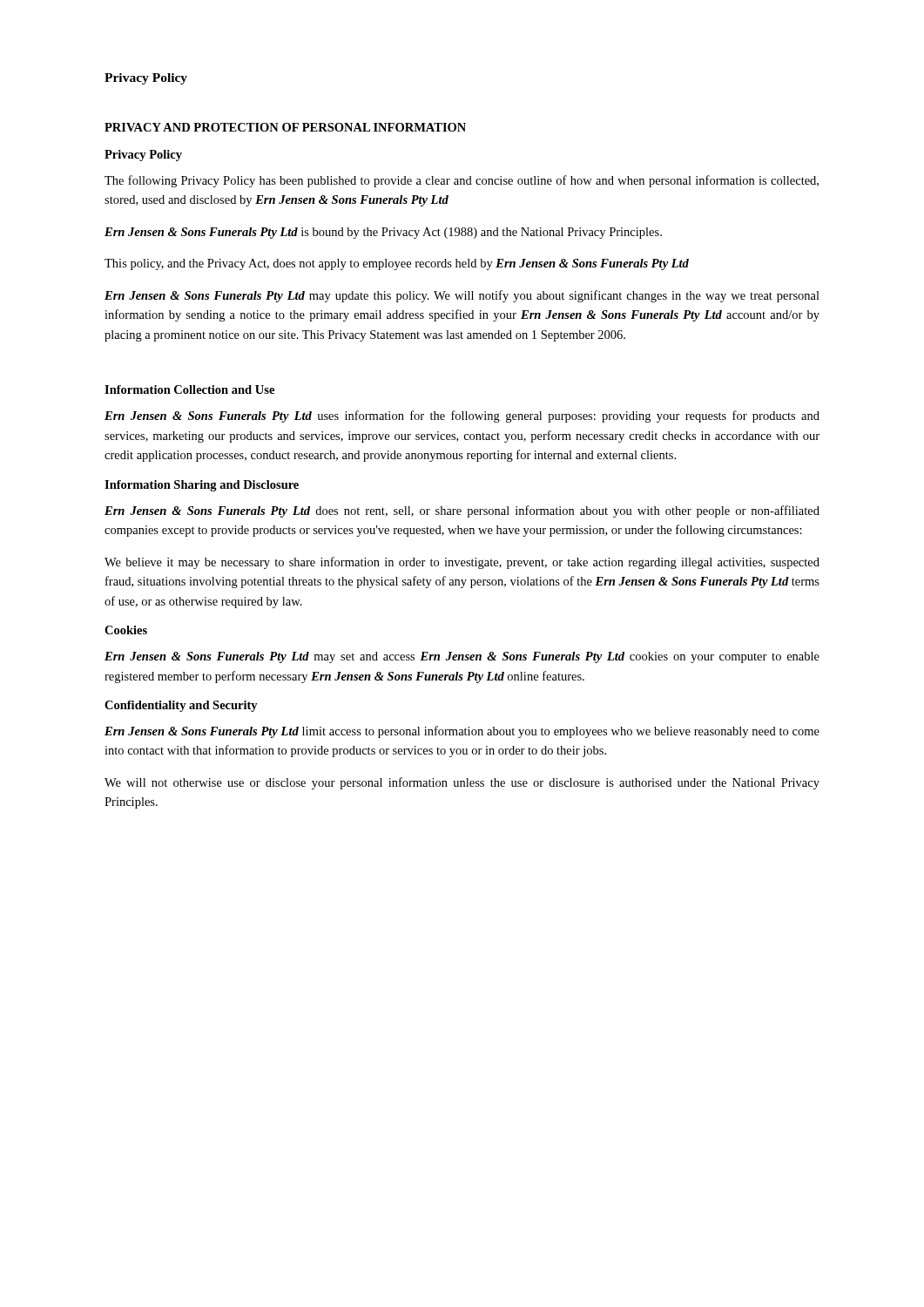
Task: Locate the section header that opens with "PRIVACY AND PROTECTION"
Action: pos(285,127)
